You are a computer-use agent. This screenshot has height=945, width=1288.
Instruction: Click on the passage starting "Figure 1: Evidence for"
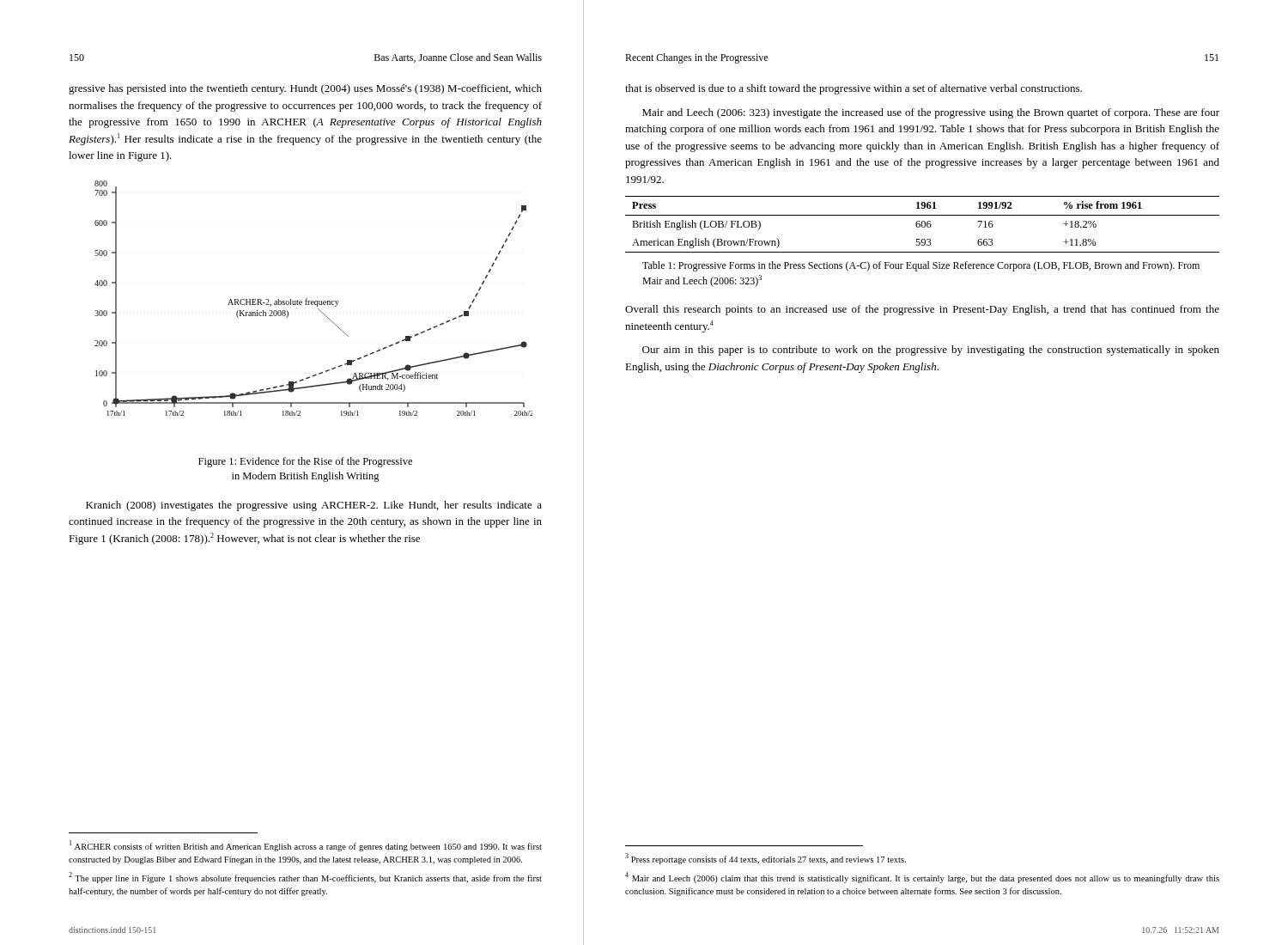[305, 468]
